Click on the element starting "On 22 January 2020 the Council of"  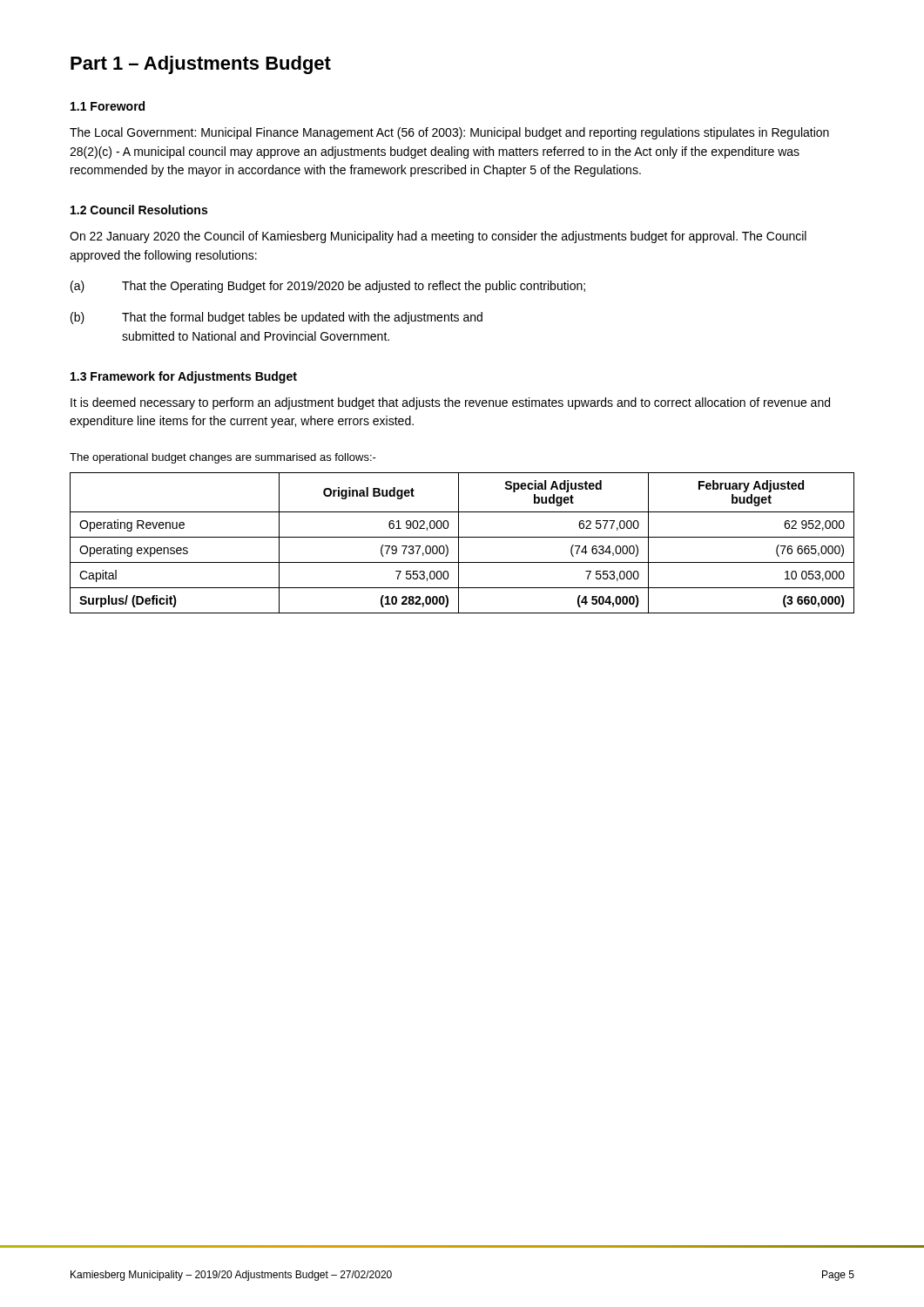tap(438, 246)
